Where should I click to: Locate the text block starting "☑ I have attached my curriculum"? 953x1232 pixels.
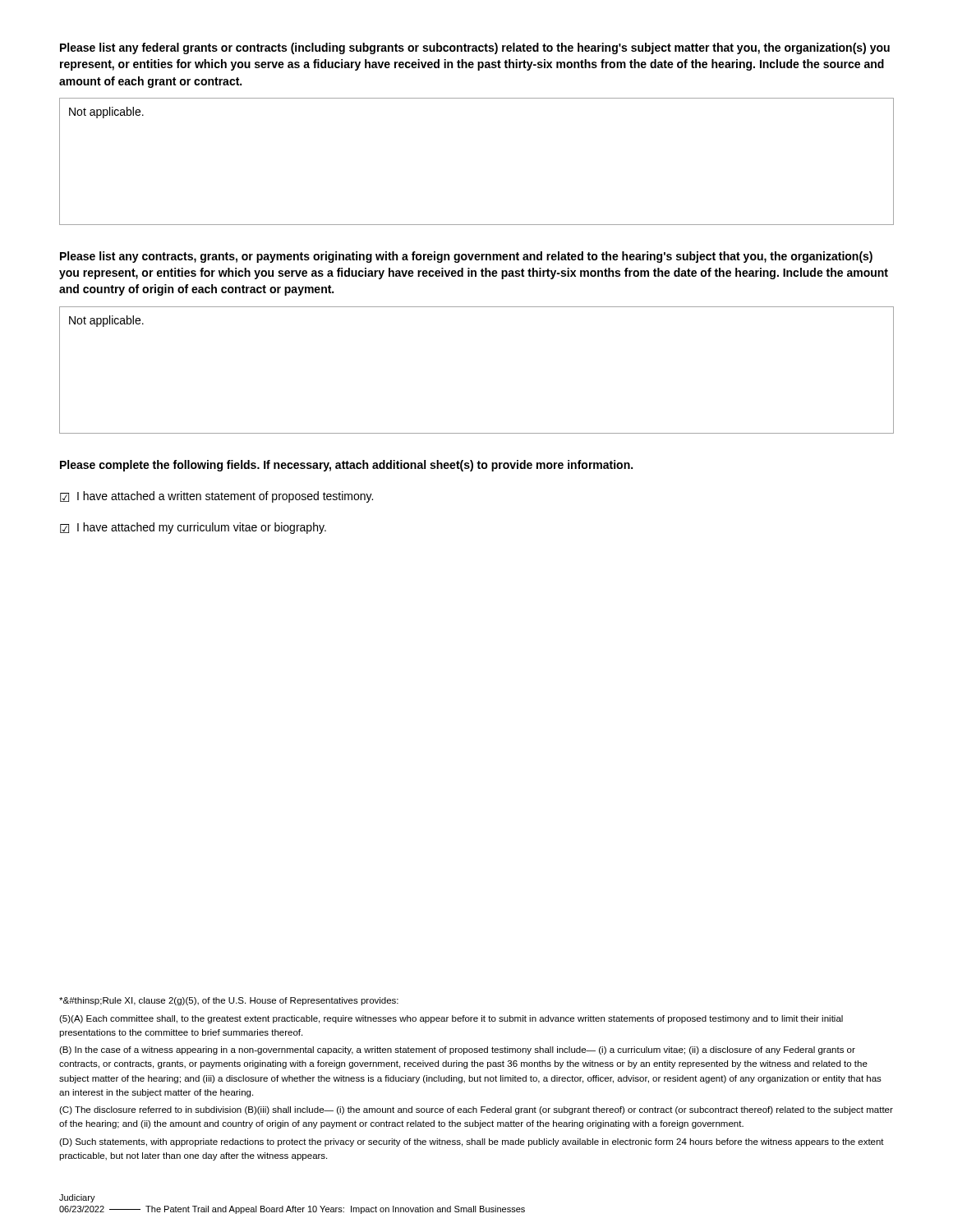[x=193, y=528]
